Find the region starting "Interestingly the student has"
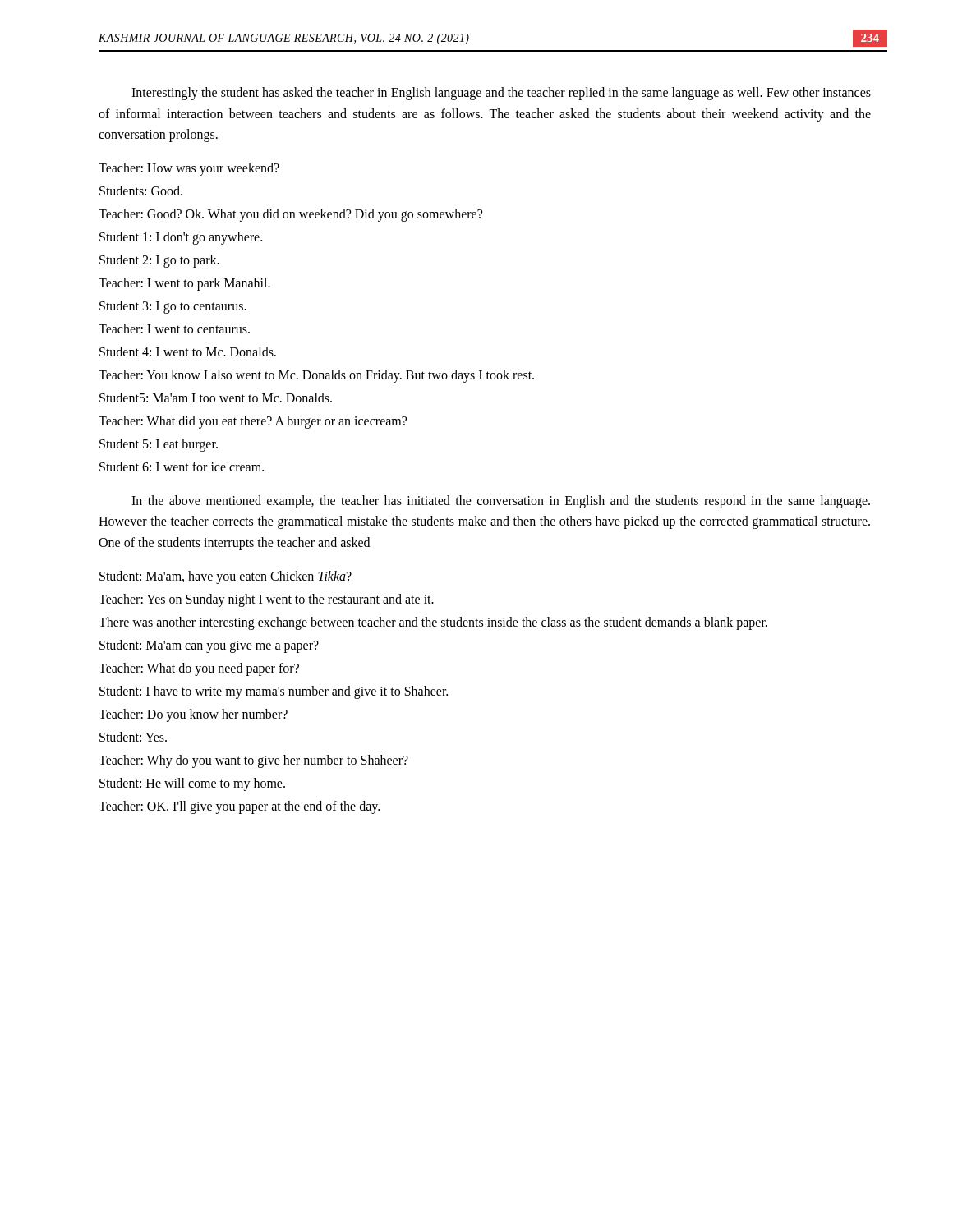 tap(485, 113)
